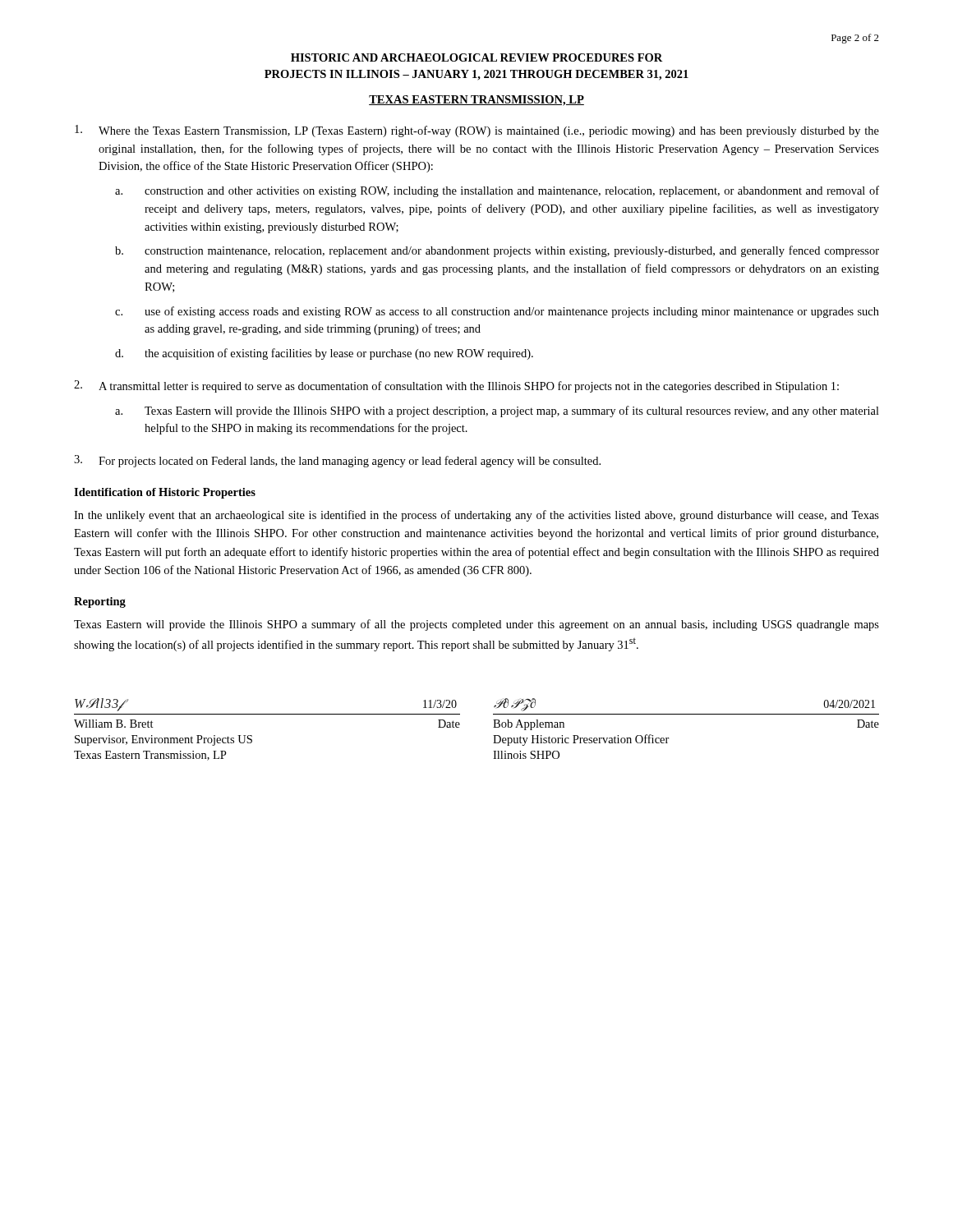Find the list item with the text "2. A transmittal letter is required to"
Image resolution: width=953 pixels, height=1232 pixels.
pyautogui.click(x=476, y=411)
